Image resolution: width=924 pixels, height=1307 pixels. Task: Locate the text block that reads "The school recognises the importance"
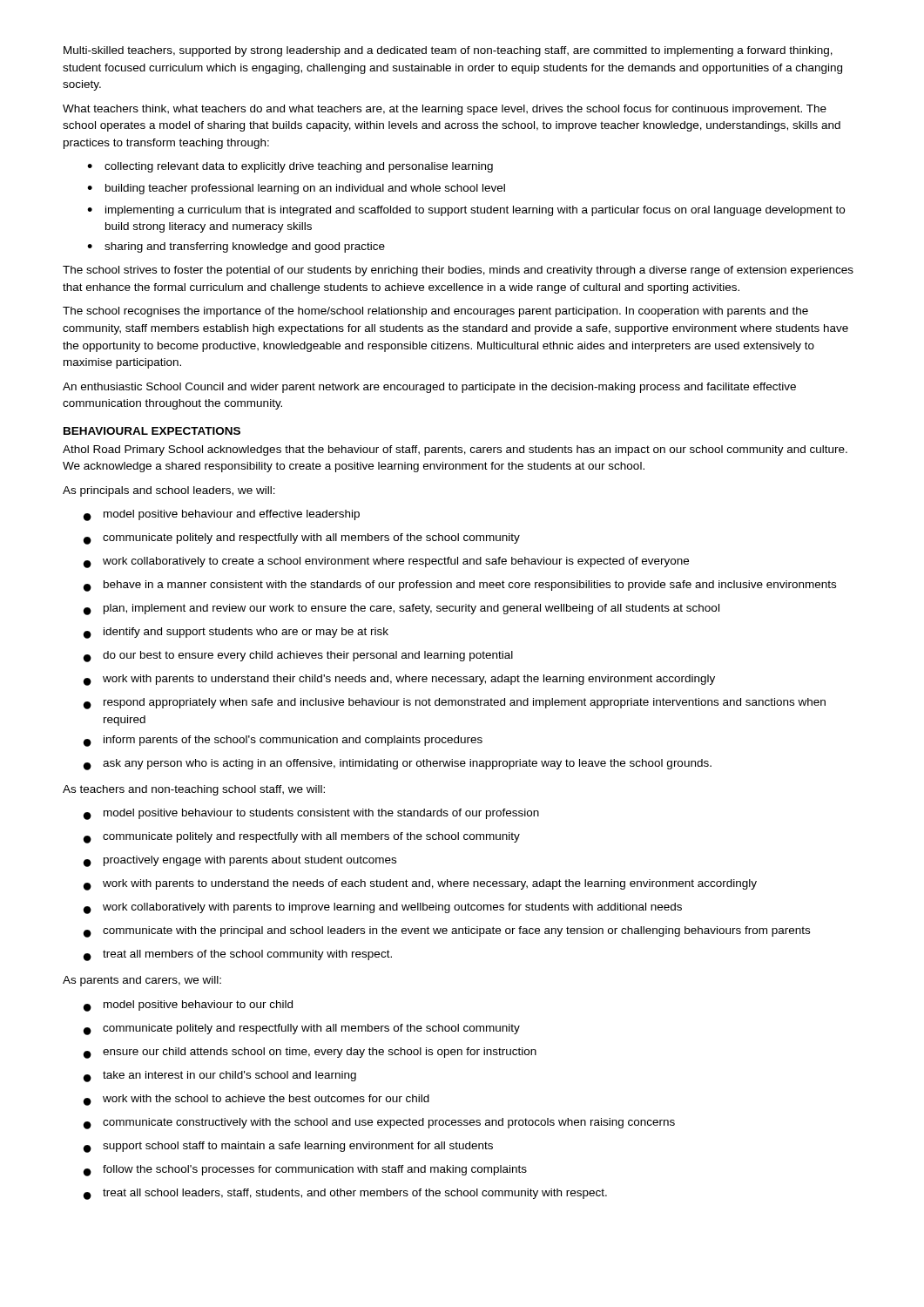pyautogui.click(x=456, y=337)
